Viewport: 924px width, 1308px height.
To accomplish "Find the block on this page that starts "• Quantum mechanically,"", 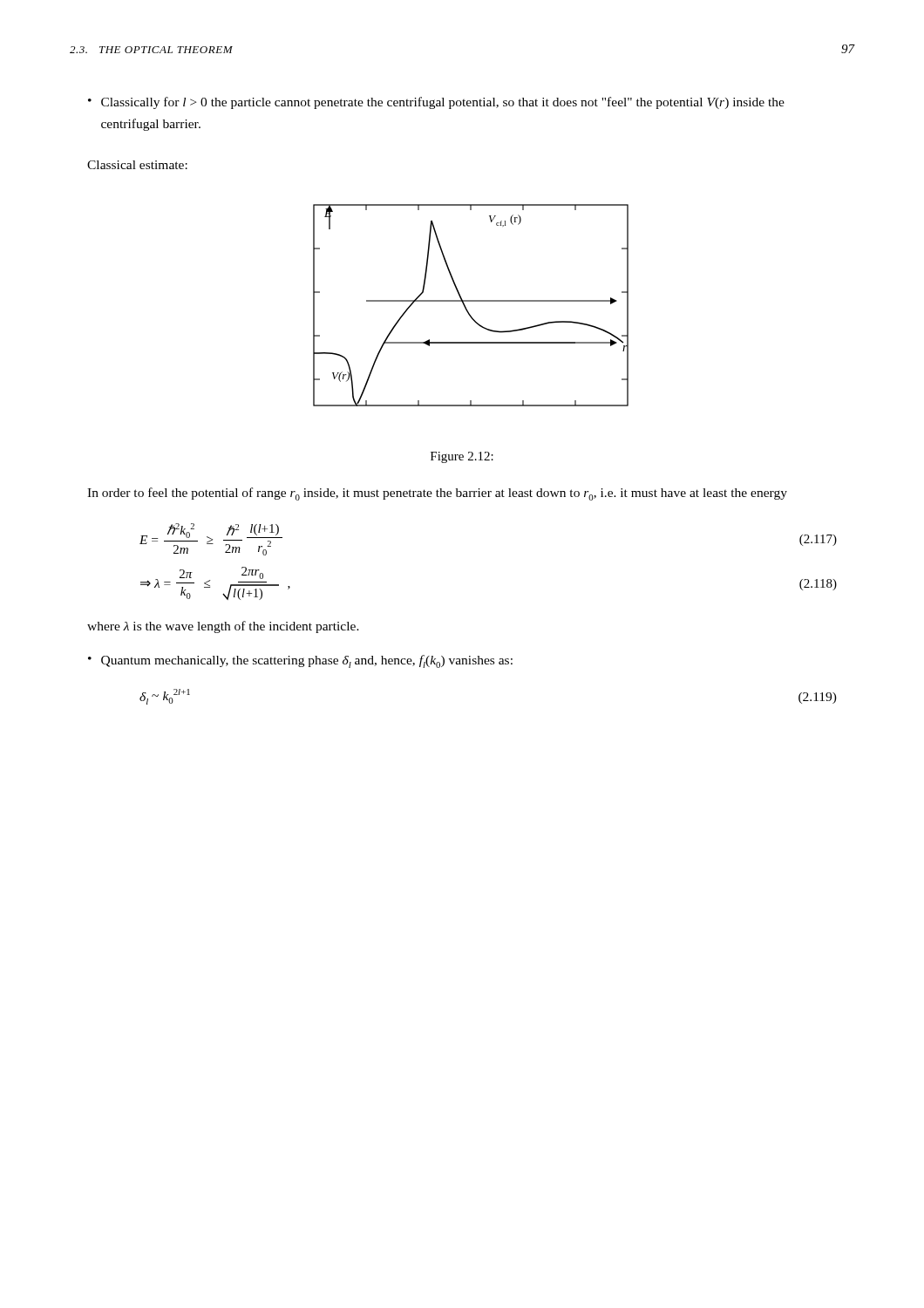I will [x=462, y=661].
